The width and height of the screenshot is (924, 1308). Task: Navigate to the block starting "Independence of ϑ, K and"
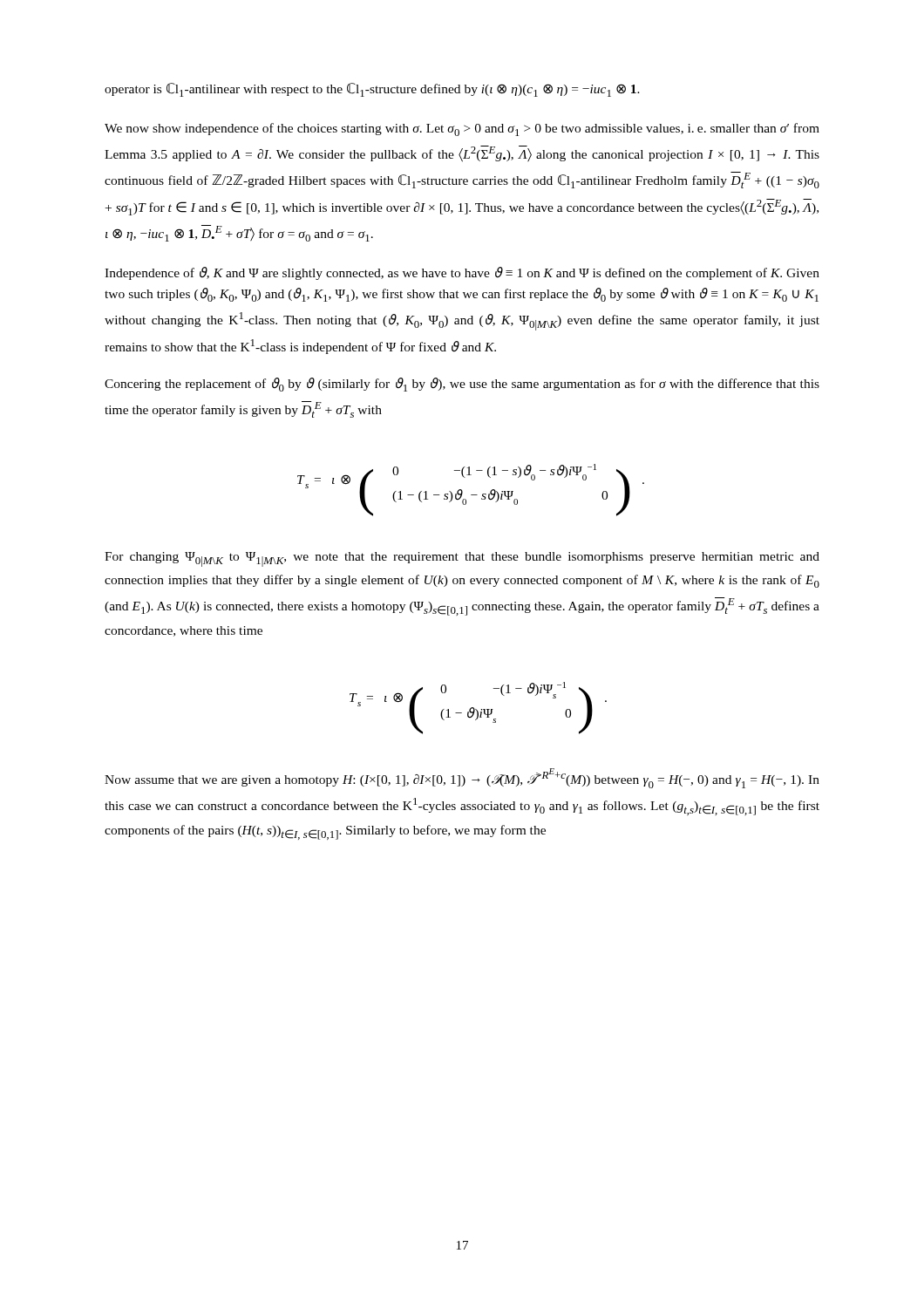[462, 310]
